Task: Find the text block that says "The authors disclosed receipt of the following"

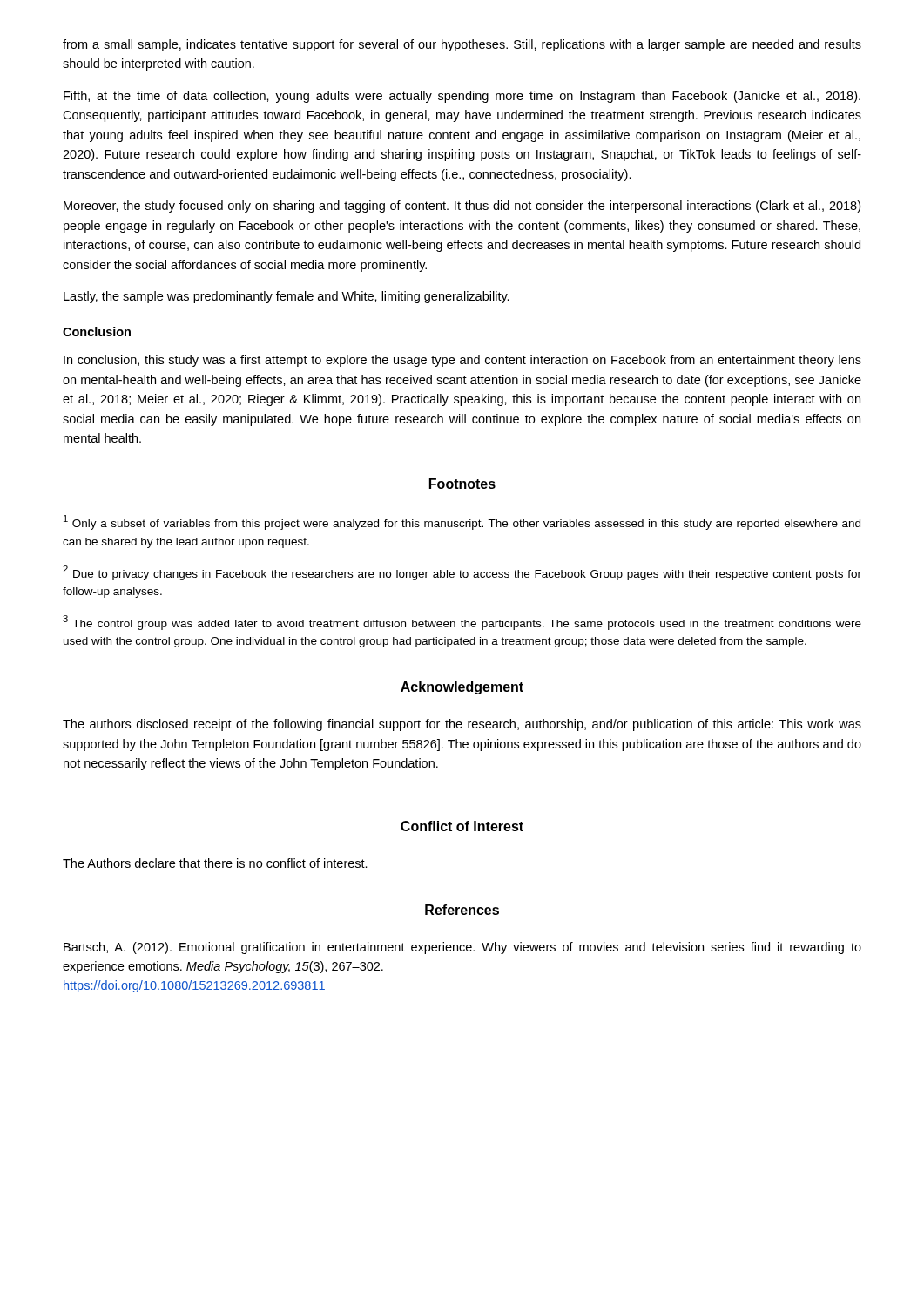Action: click(462, 744)
